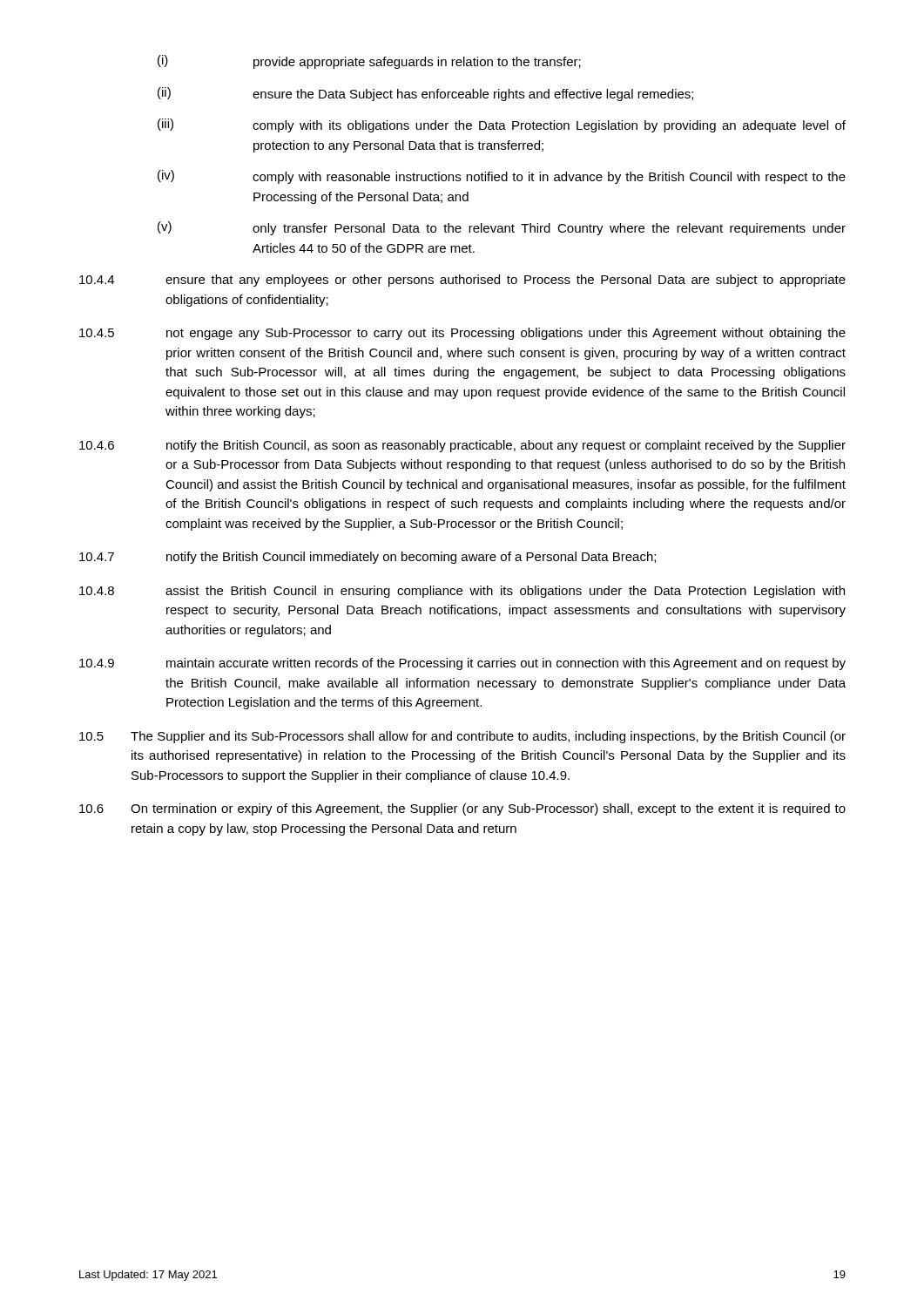Find the block starting "4.5 not engage any Sub-Processor to carry"
The height and width of the screenshot is (1307, 924).
462,372
